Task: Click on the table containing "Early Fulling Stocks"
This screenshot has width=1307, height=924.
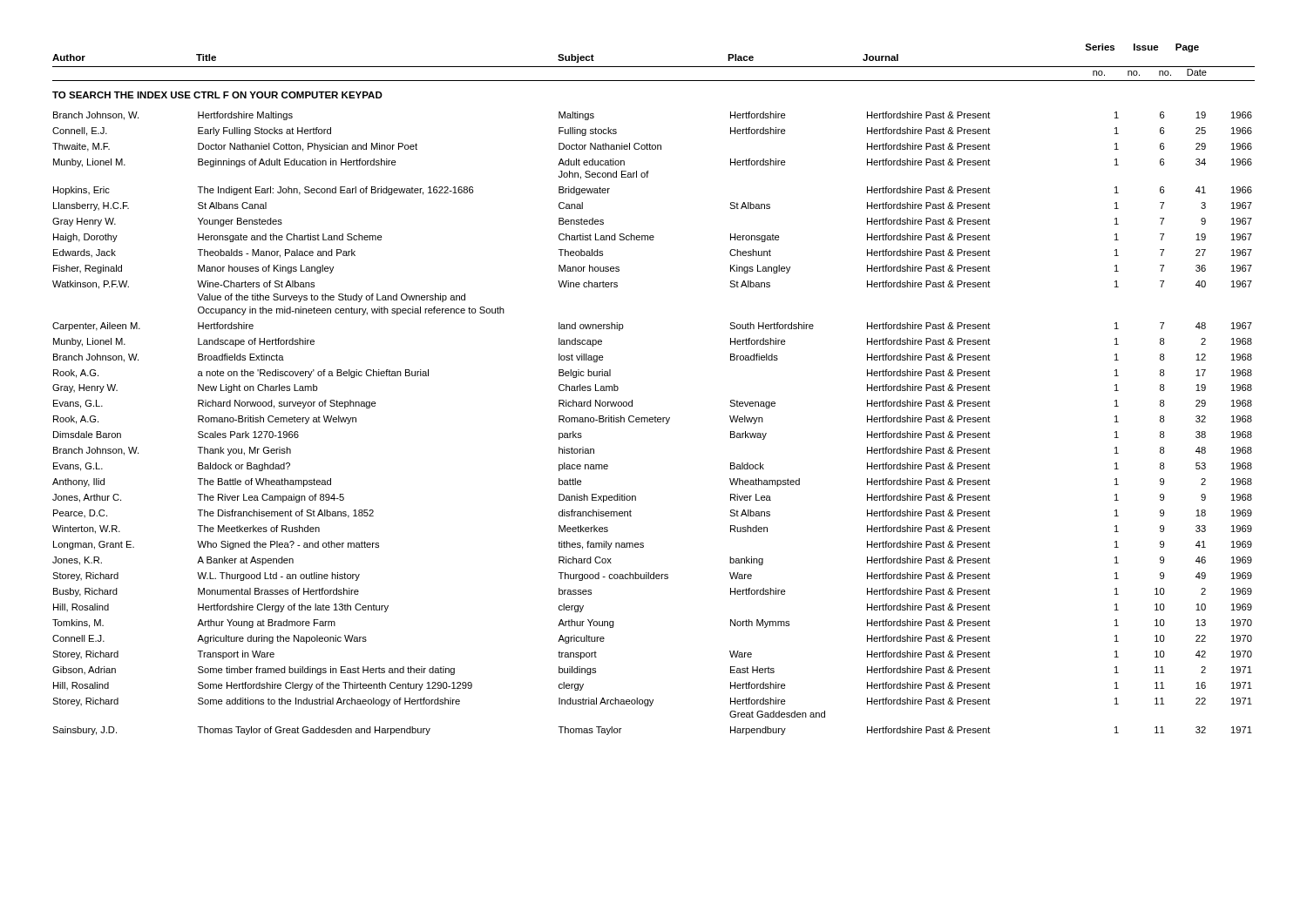Action: pos(654,422)
